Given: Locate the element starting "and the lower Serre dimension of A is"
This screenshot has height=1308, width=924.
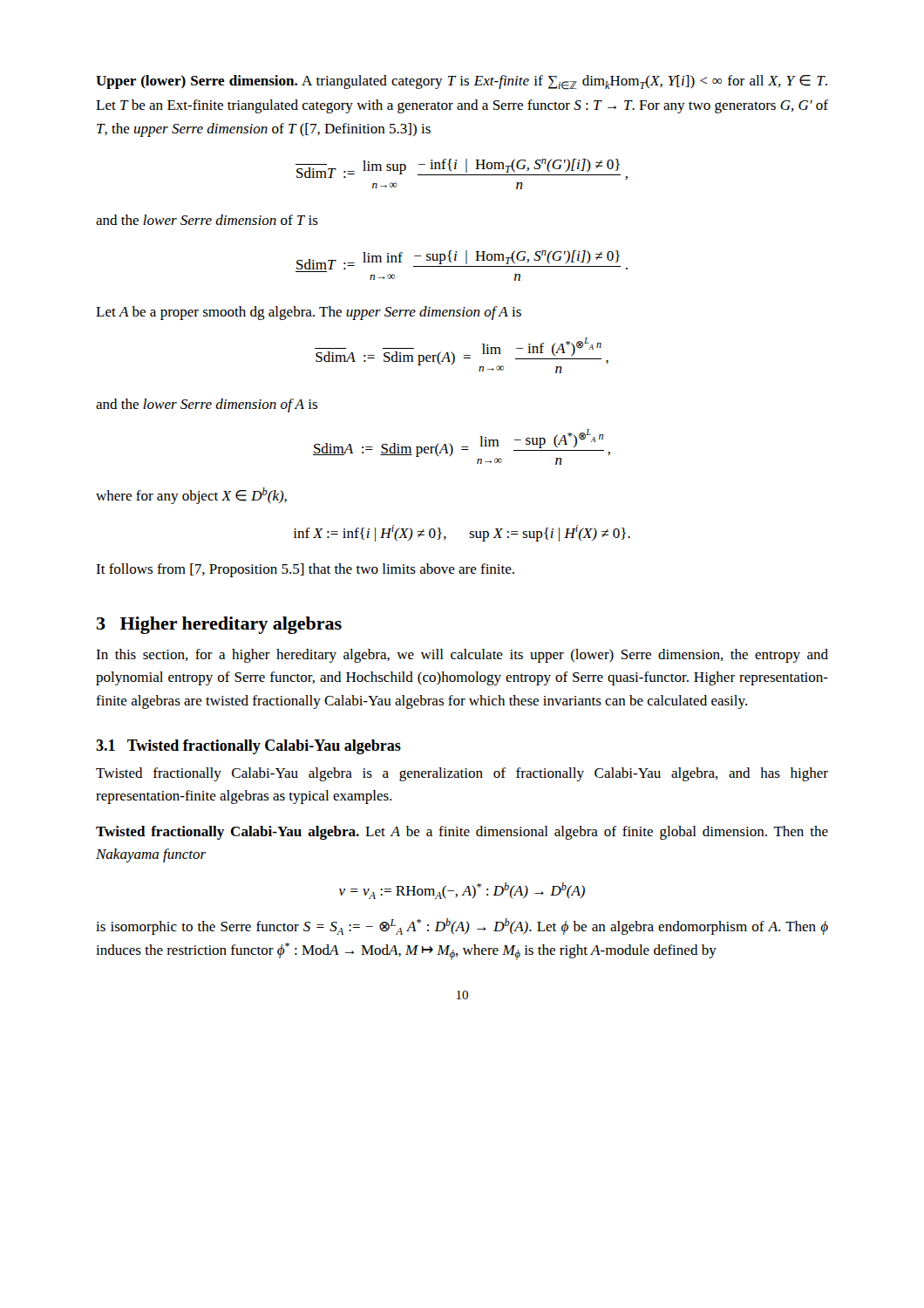Looking at the screenshot, I should 207,404.
